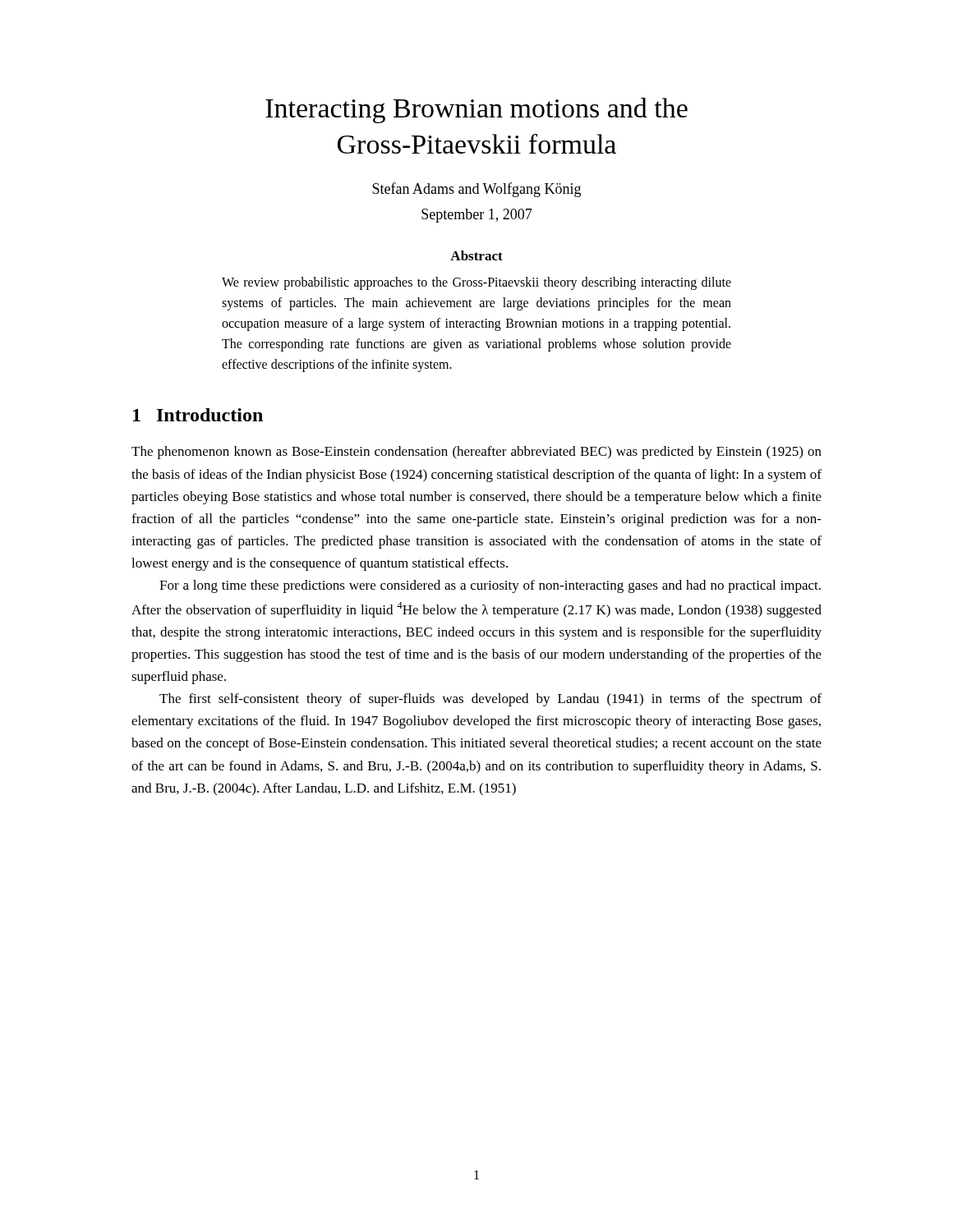The height and width of the screenshot is (1232, 953).
Task: Find the section header that reads "1 Introduction"
Action: click(197, 415)
